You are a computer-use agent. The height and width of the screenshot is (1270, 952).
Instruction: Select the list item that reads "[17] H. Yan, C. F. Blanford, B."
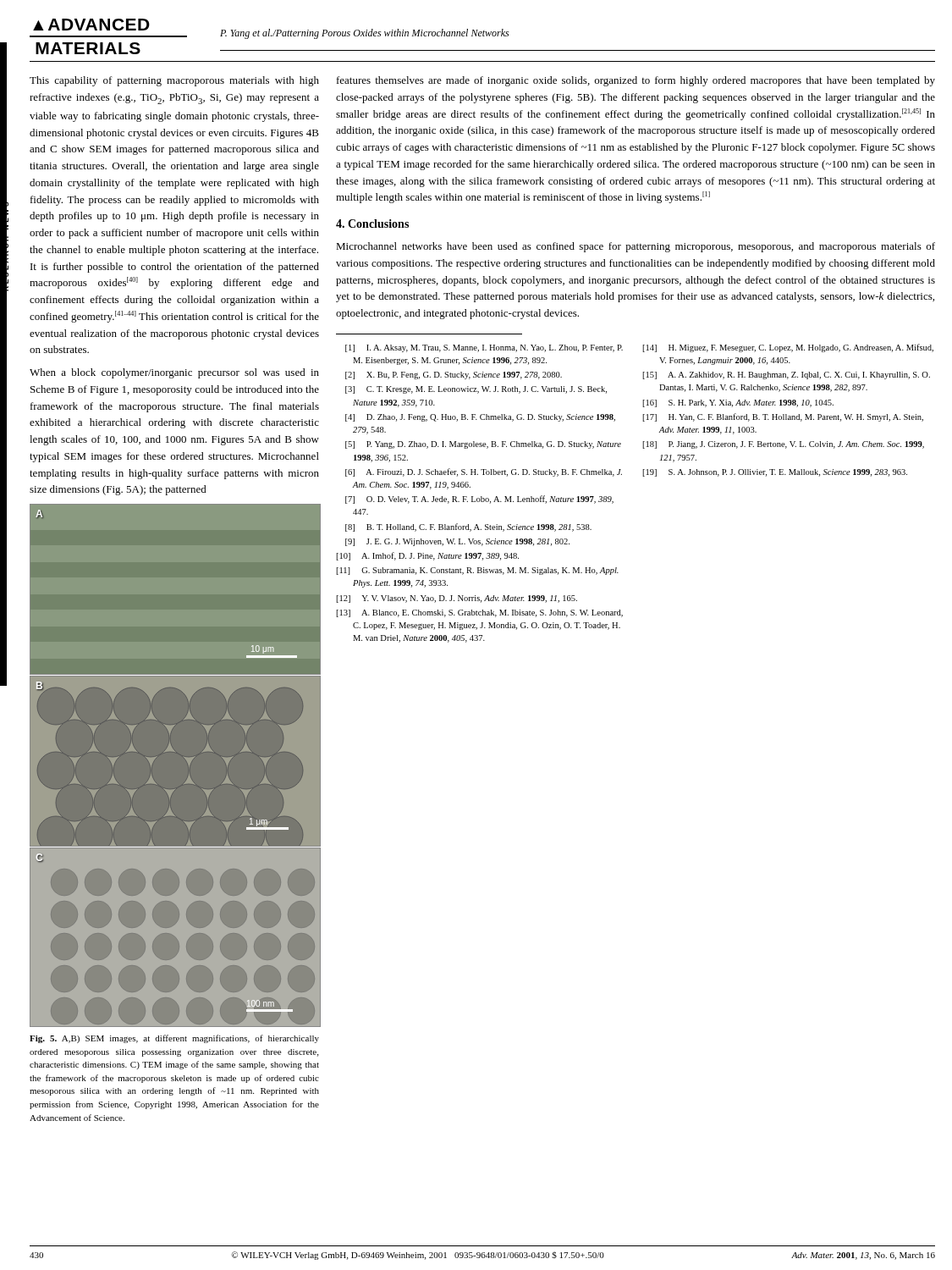pyautogui.click(x=783, y=423)
